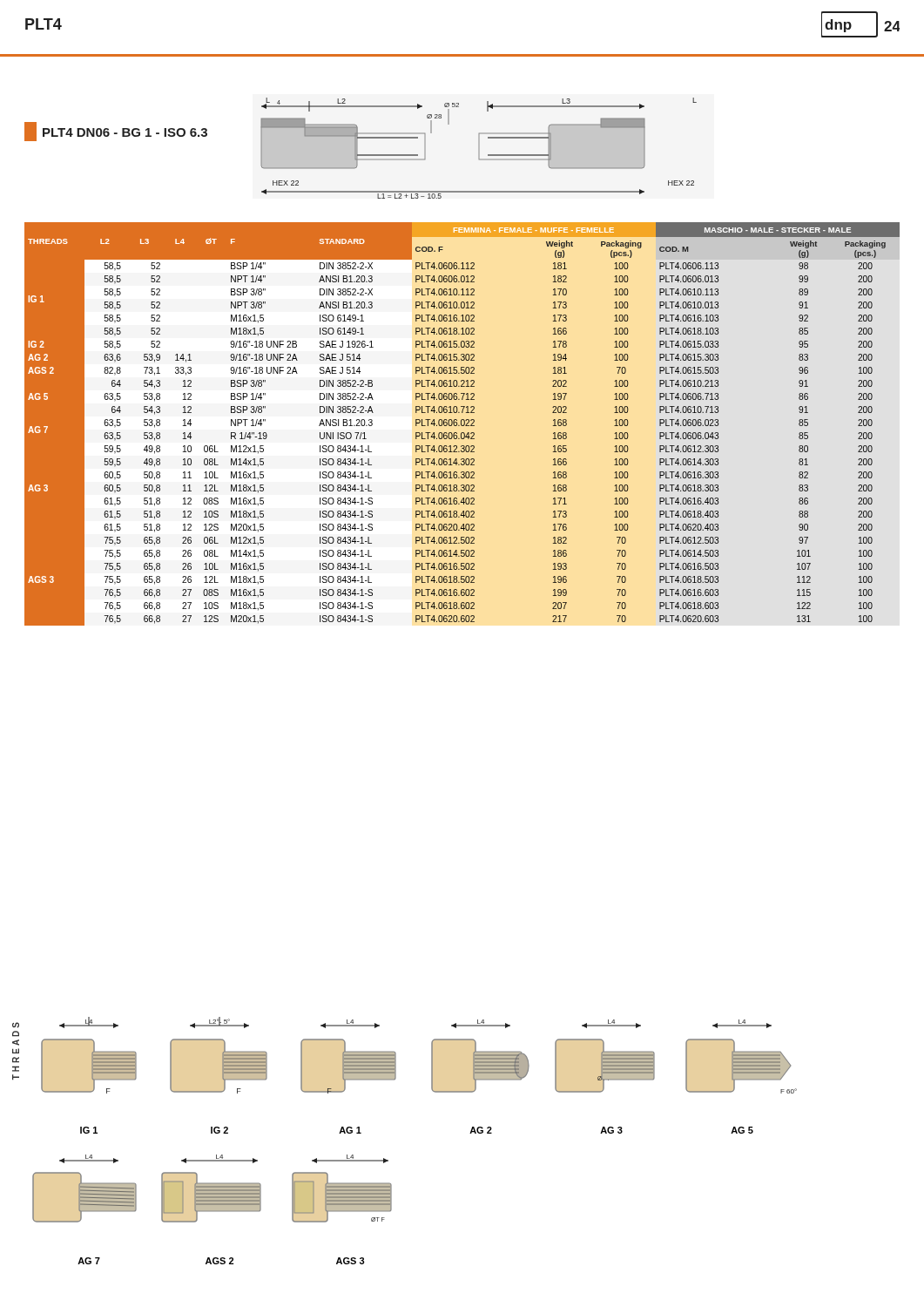Locate the table with the text "COD. M"

pos(462,424)
